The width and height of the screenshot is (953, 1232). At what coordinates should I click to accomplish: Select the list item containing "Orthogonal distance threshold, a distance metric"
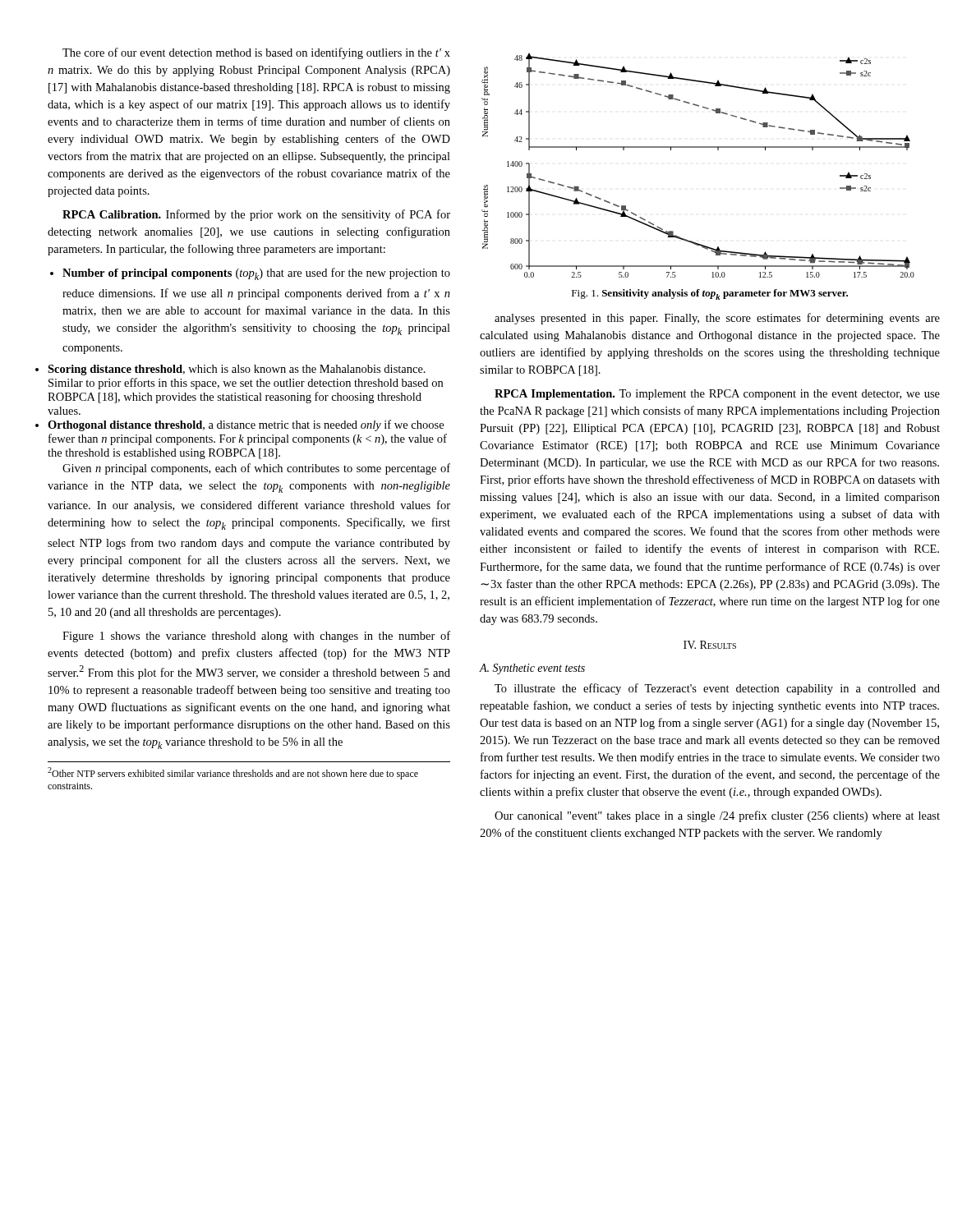pos(249,439)
